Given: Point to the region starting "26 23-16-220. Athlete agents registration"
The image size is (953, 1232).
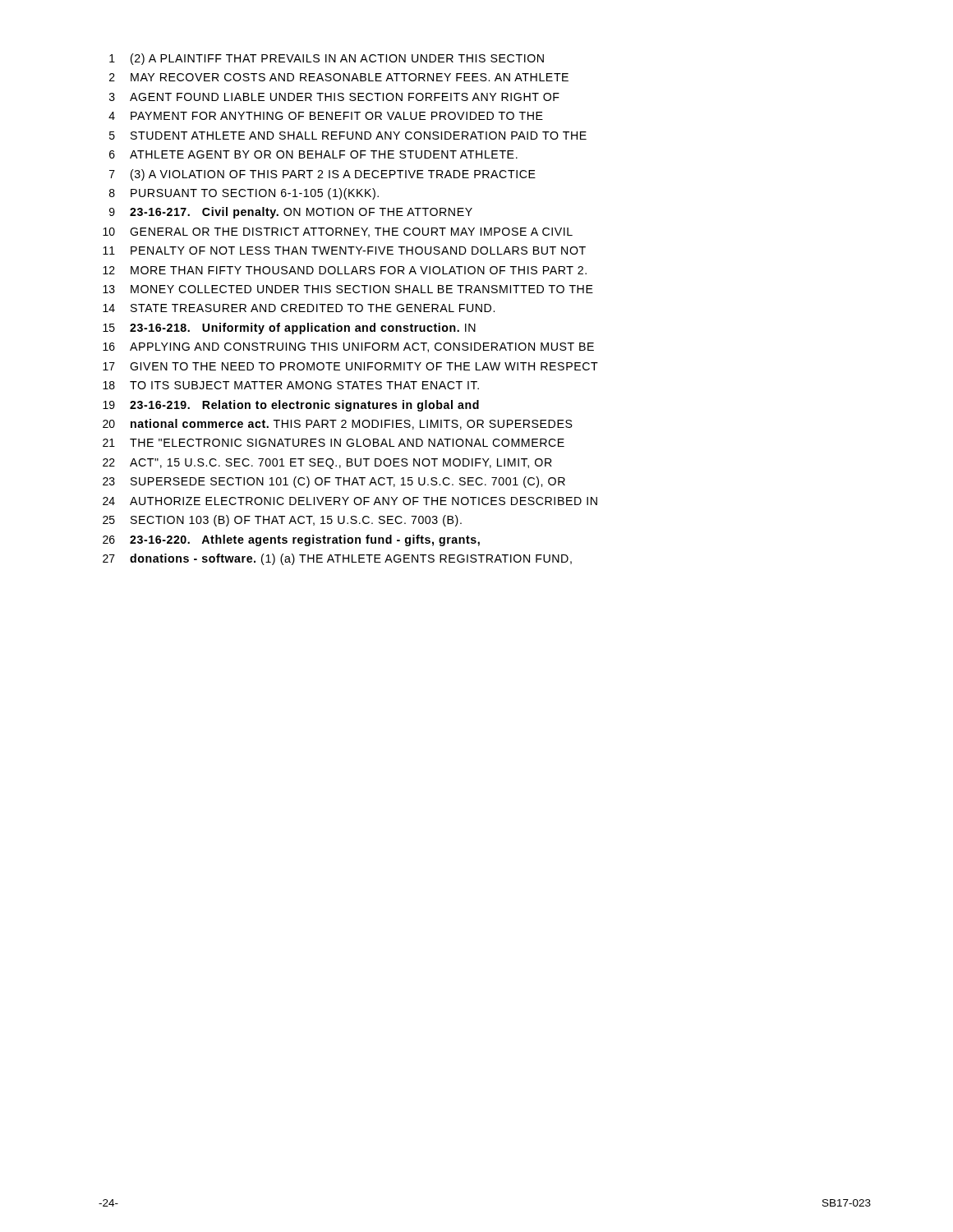Looking at the screenshot, I should [485, 549].
